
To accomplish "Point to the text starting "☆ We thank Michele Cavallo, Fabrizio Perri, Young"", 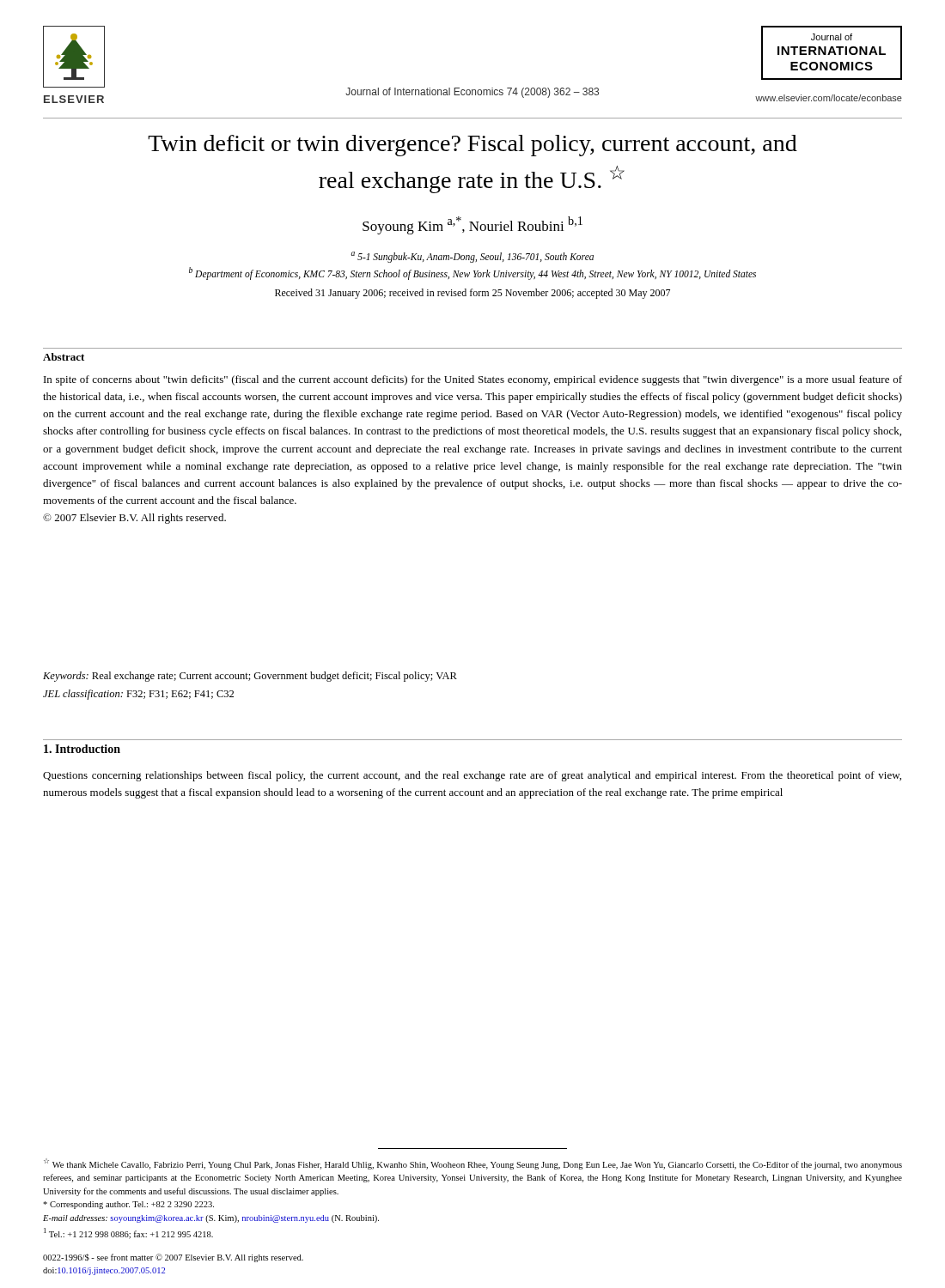I will (473, 1164).
